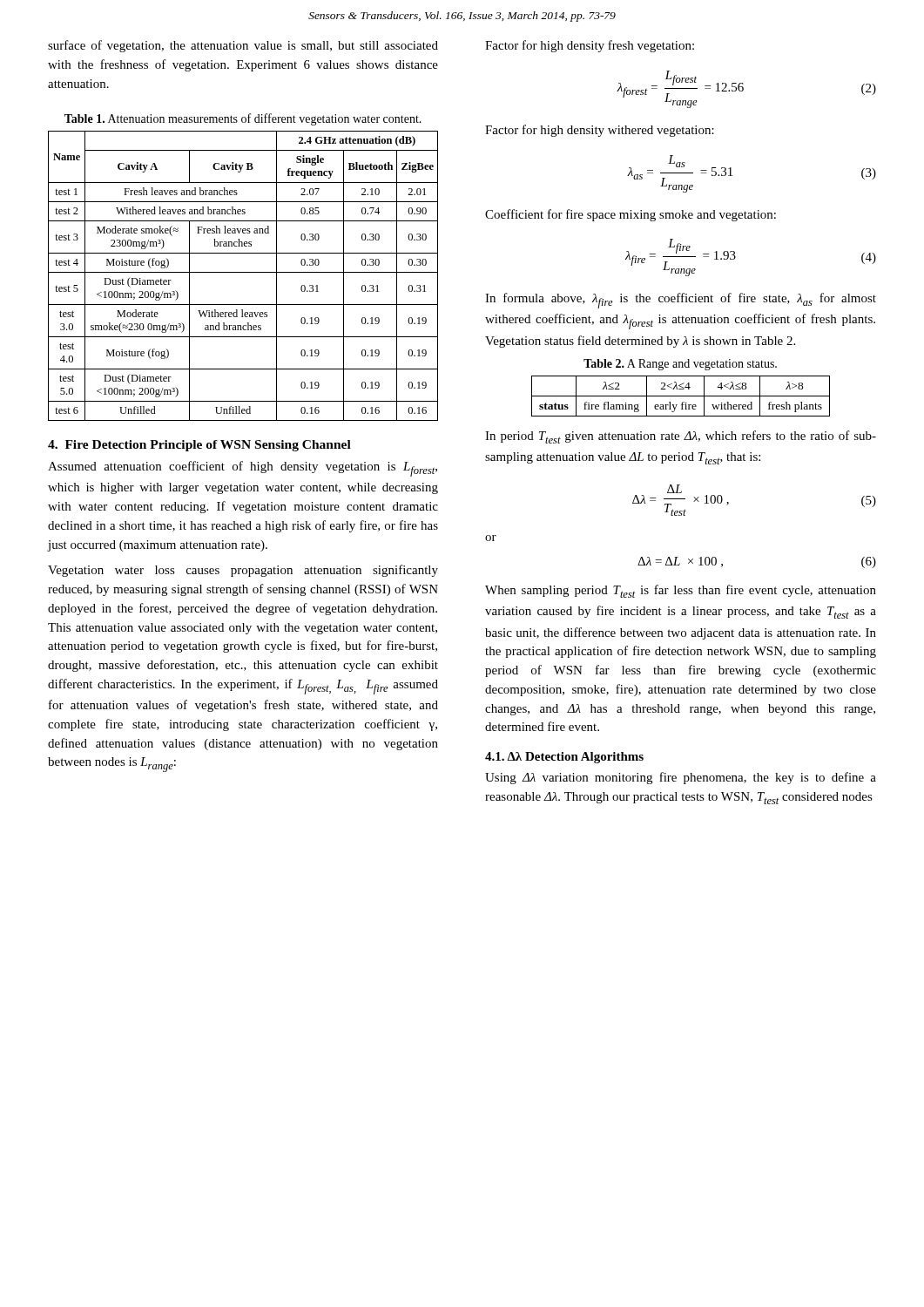Locate the block of text that opens with "Assumed attenuation coefficient of high density vegetation"
924x1307 pixels.
tap(243, 505)
